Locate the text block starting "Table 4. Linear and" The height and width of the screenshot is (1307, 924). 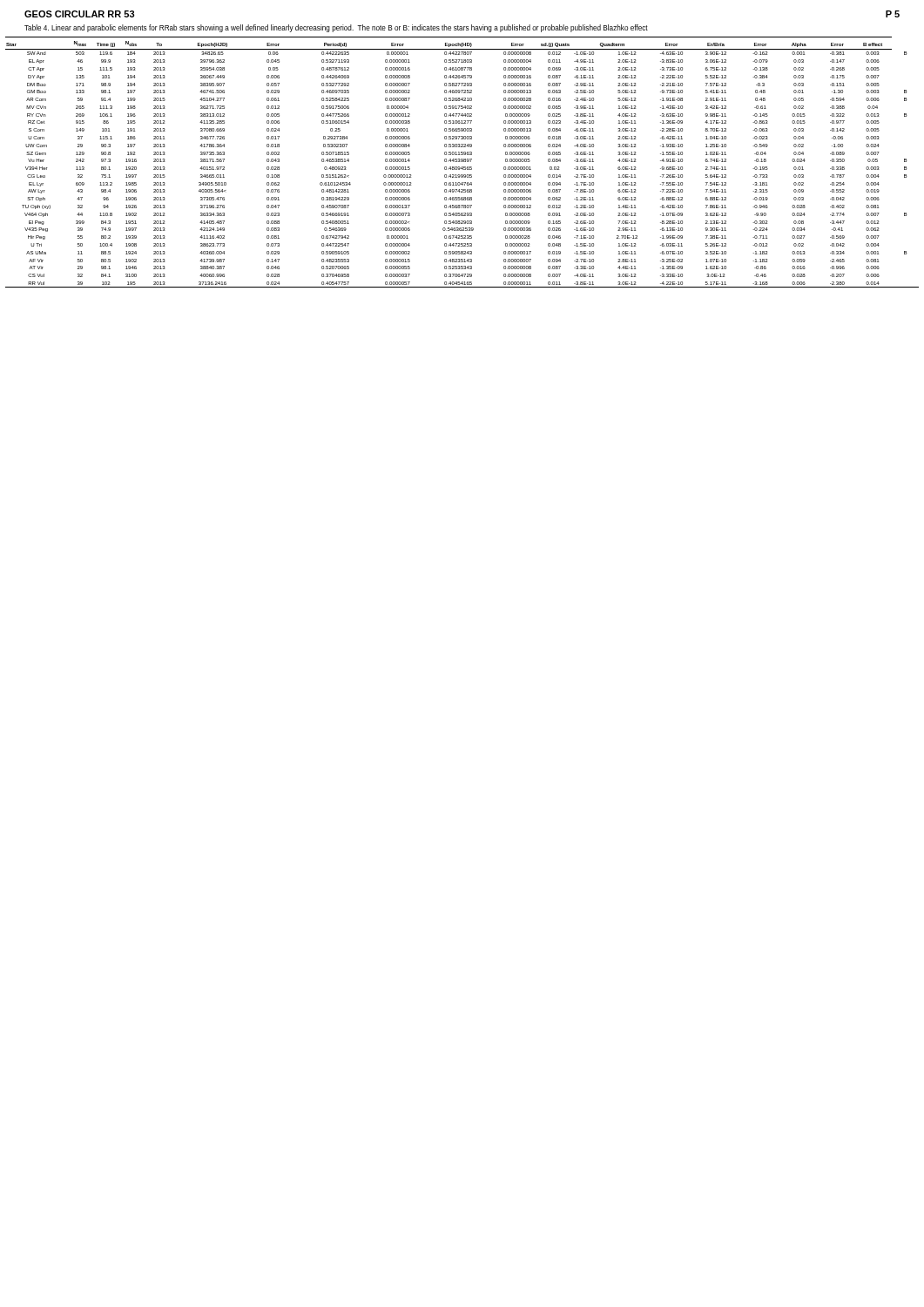tap(336, 28)
